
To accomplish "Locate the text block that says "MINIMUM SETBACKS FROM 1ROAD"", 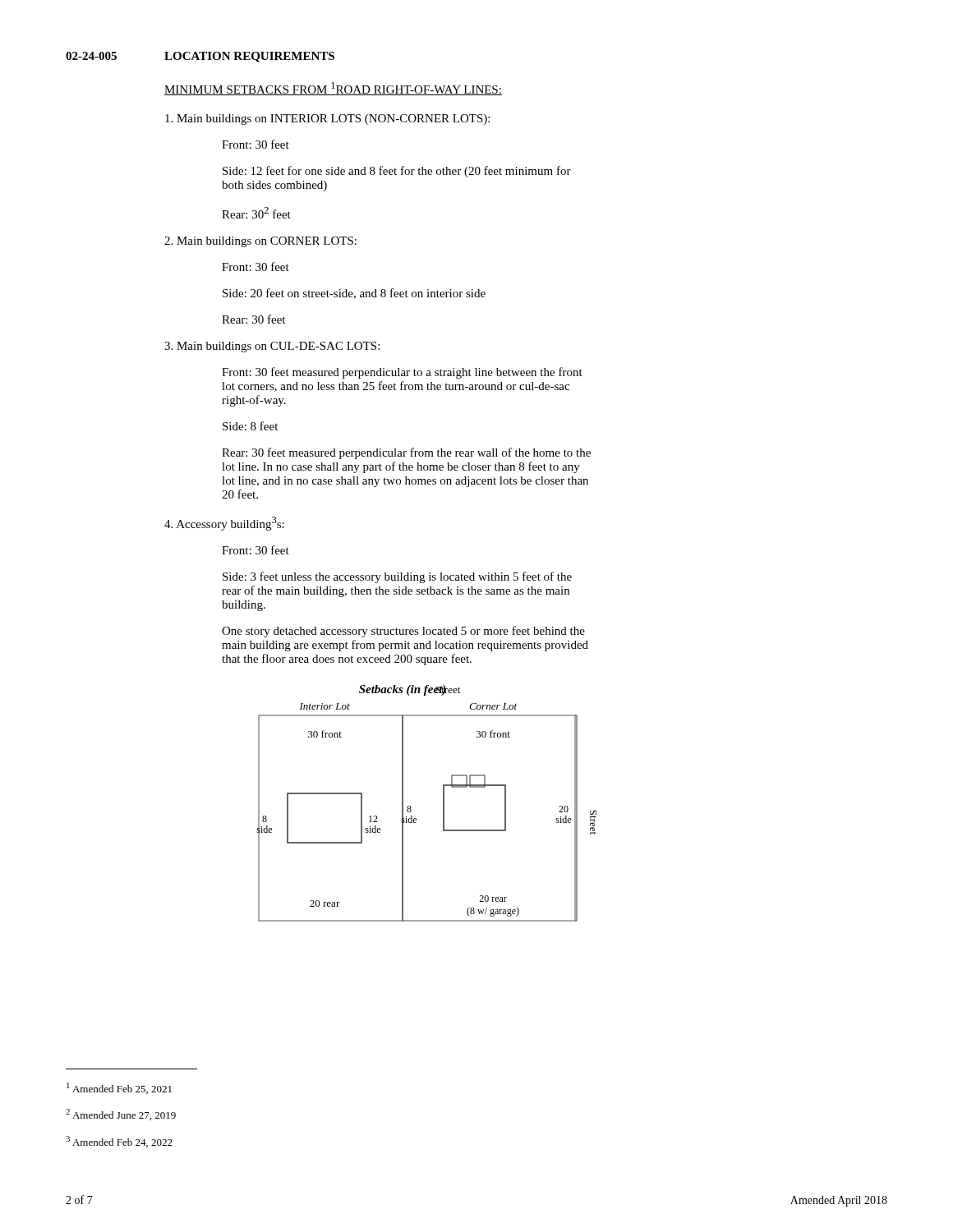I will [x=333, y=88].
